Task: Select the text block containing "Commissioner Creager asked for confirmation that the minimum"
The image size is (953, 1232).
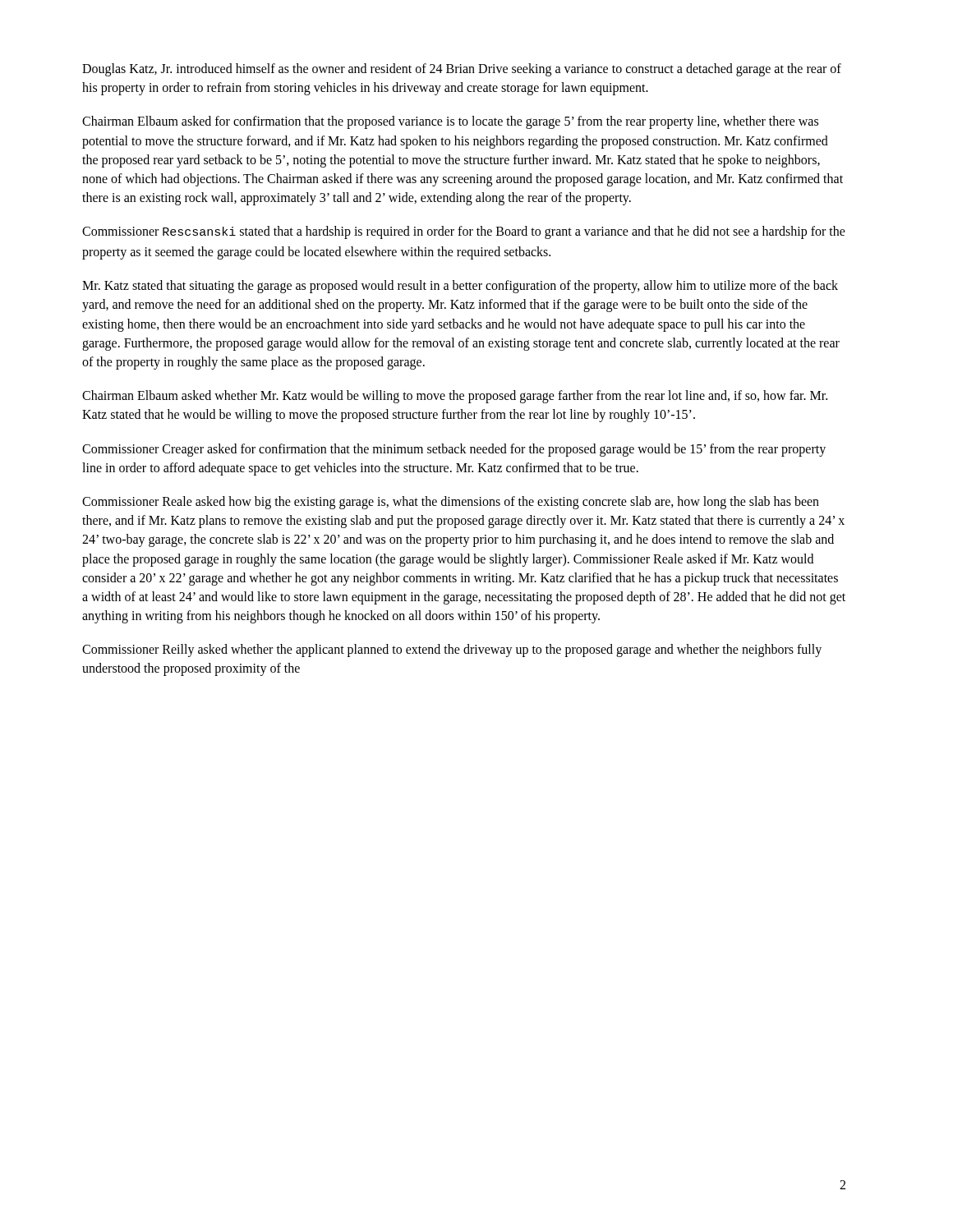Action: click(x=454, y=458)
